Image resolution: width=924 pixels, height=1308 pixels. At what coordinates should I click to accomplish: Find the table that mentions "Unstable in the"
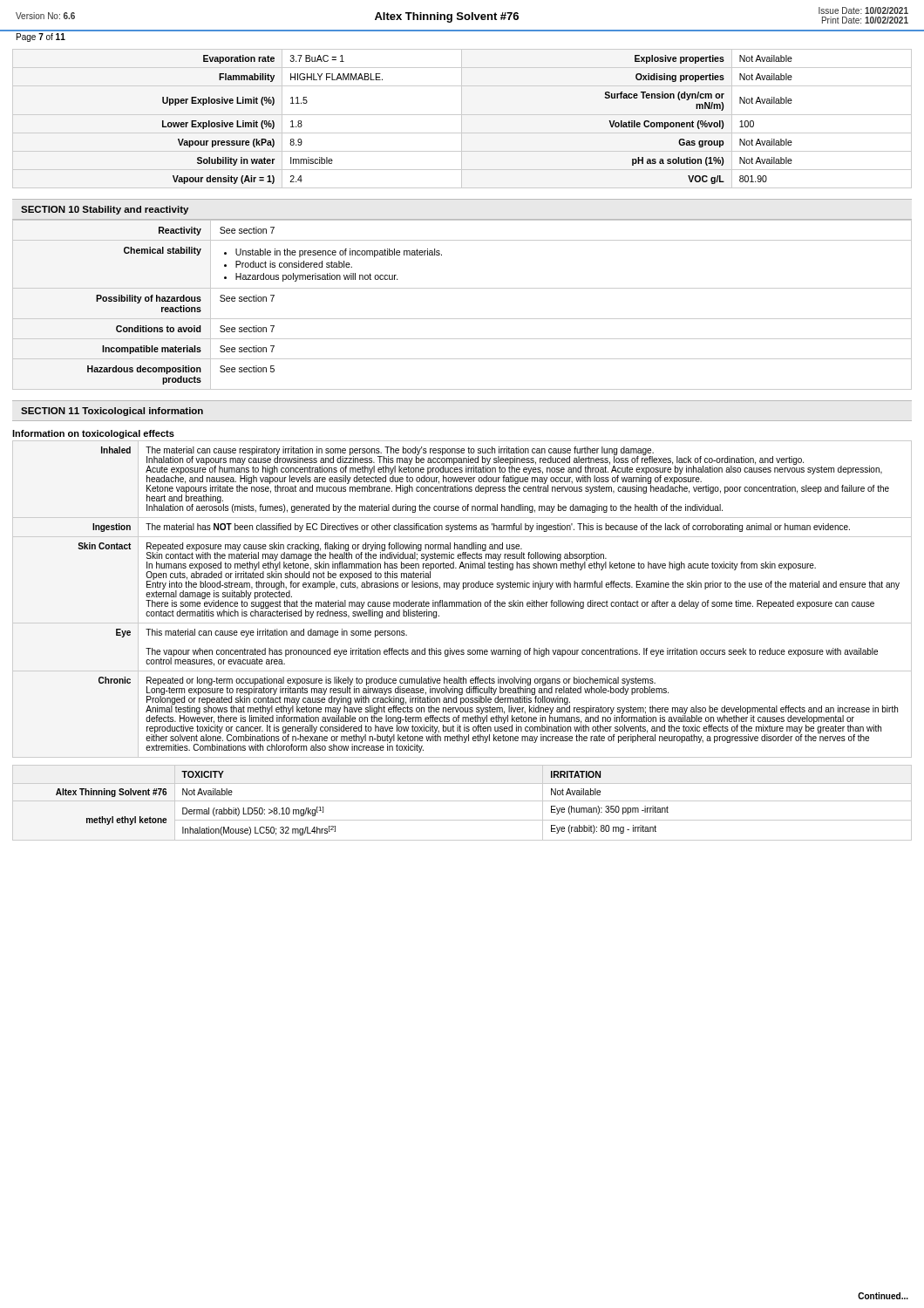pyautogui.click(x=462, y=305)
